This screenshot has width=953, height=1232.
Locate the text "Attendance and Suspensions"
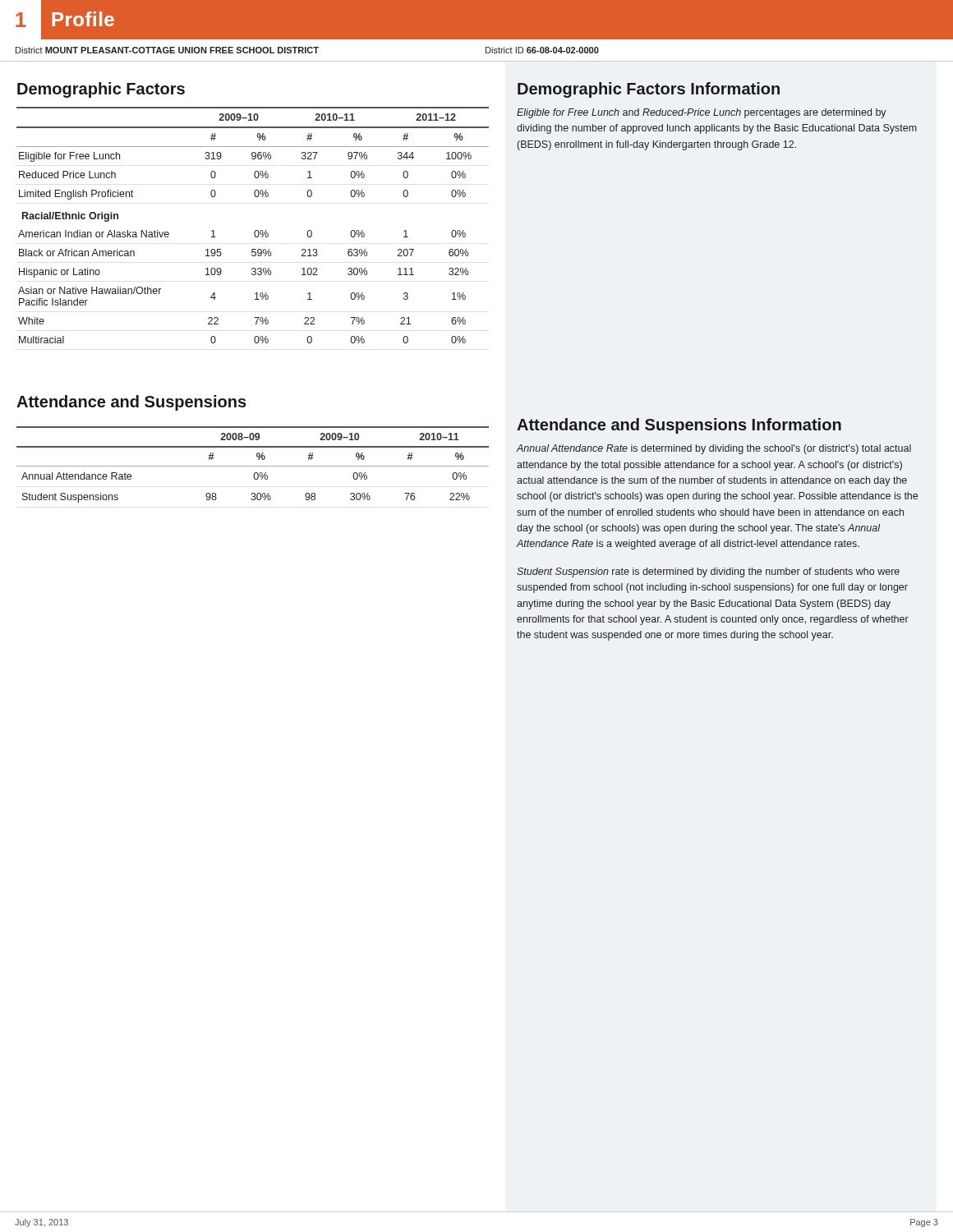[x=131, y=402]
